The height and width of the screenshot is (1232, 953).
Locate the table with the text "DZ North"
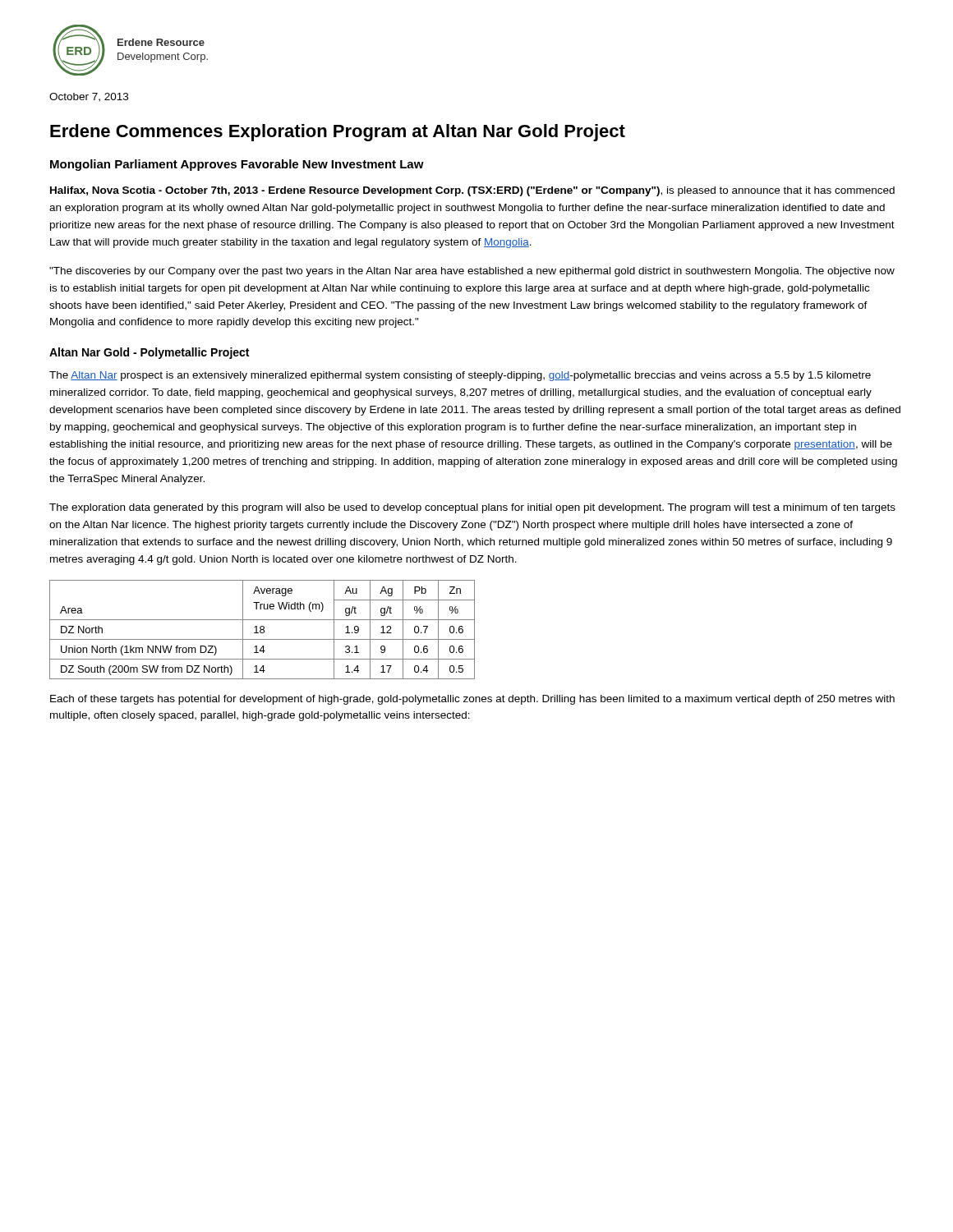tap(476, 629)
